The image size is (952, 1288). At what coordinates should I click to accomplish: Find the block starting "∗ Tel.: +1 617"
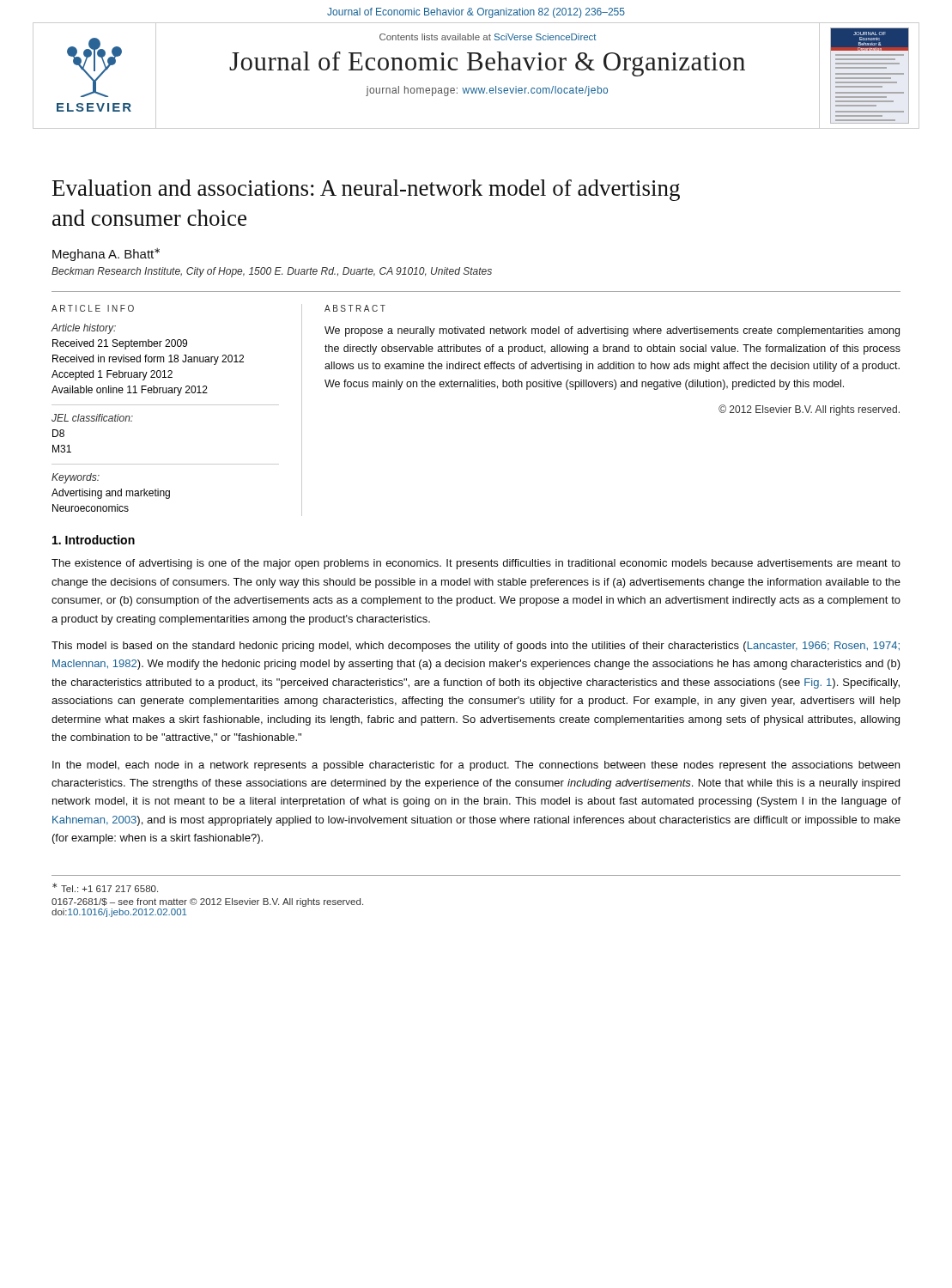pos(105,887)
